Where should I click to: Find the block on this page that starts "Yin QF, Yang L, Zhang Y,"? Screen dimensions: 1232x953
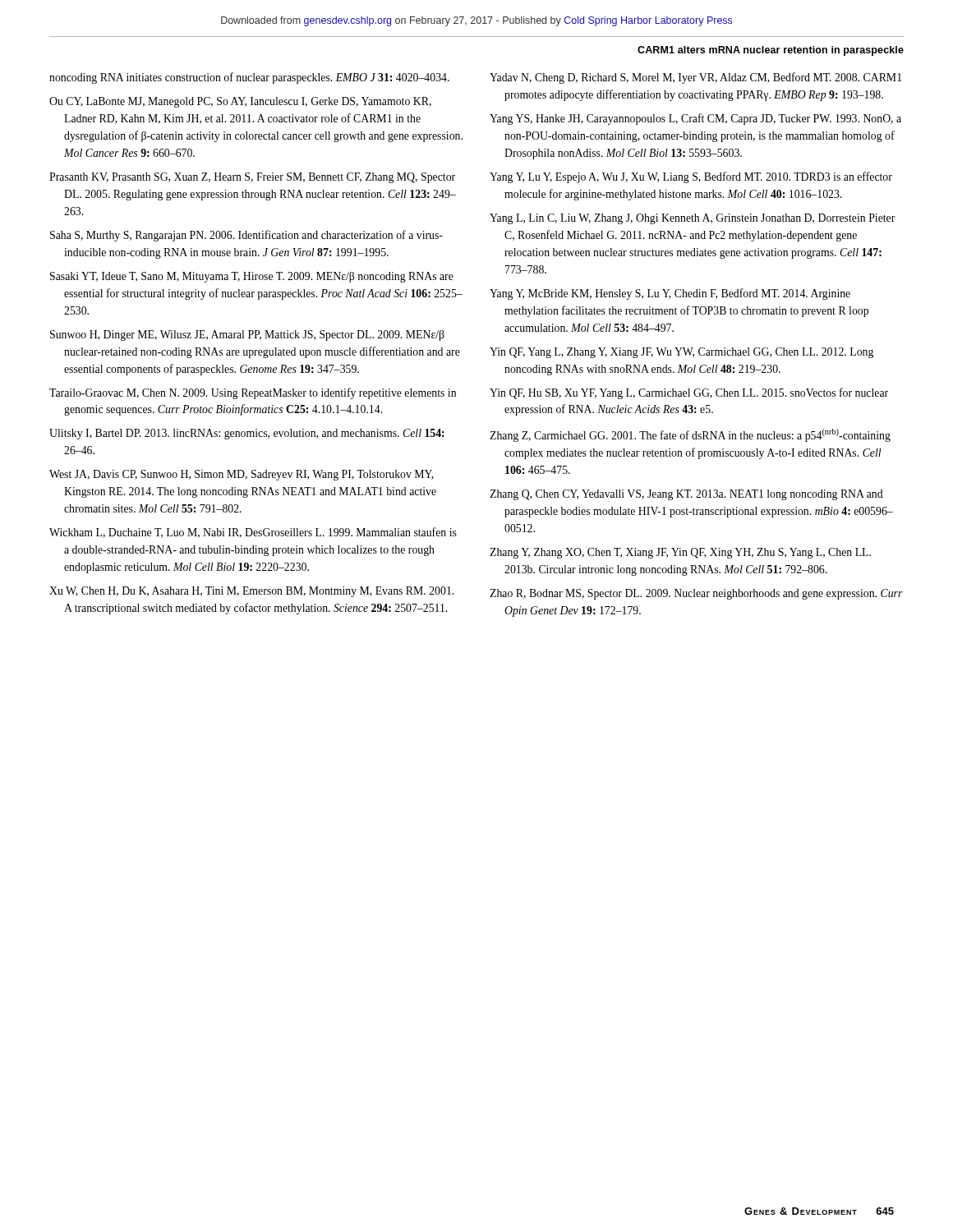coord(682,360)
